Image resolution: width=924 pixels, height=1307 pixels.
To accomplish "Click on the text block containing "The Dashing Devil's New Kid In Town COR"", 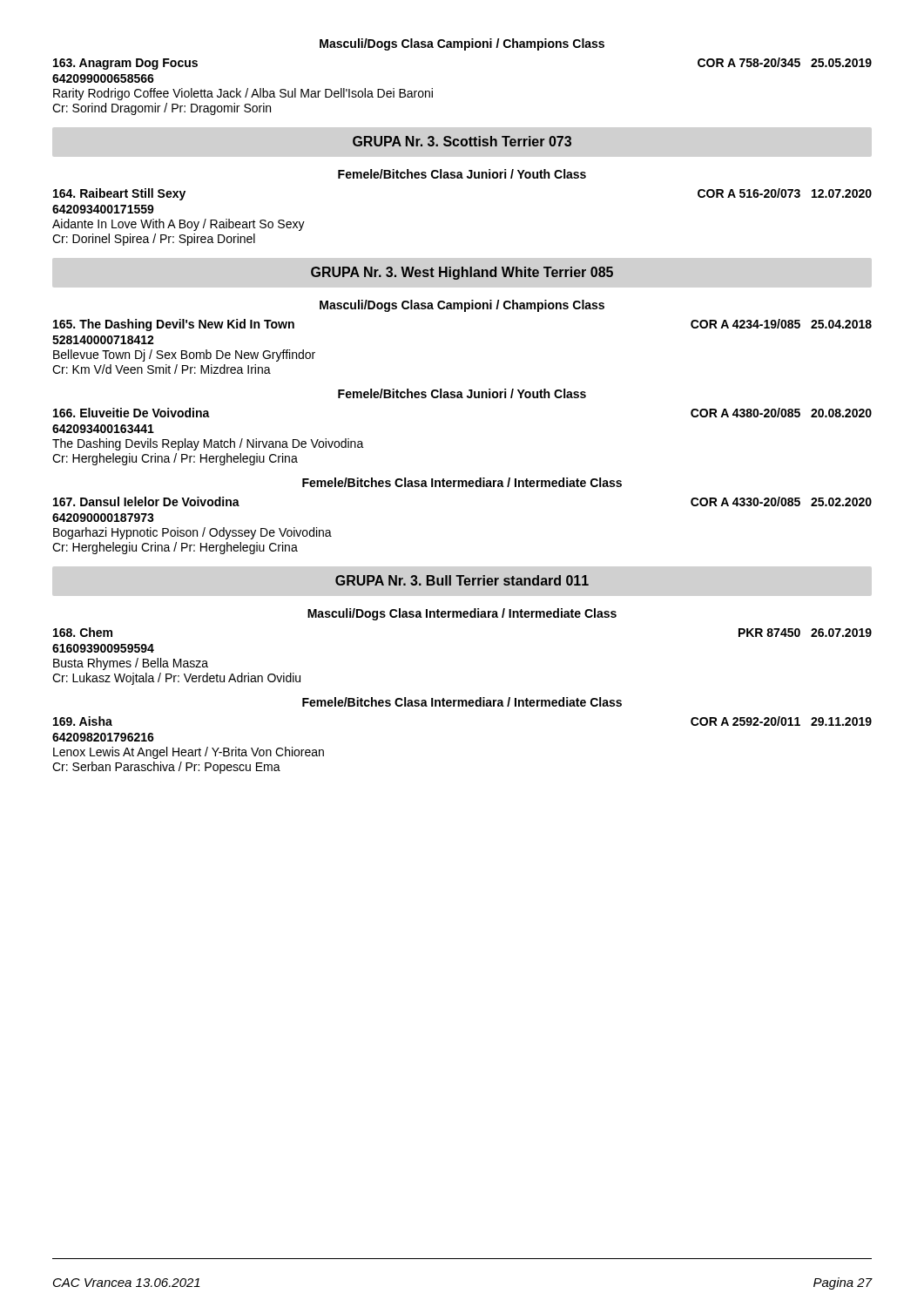I will 173,325.
